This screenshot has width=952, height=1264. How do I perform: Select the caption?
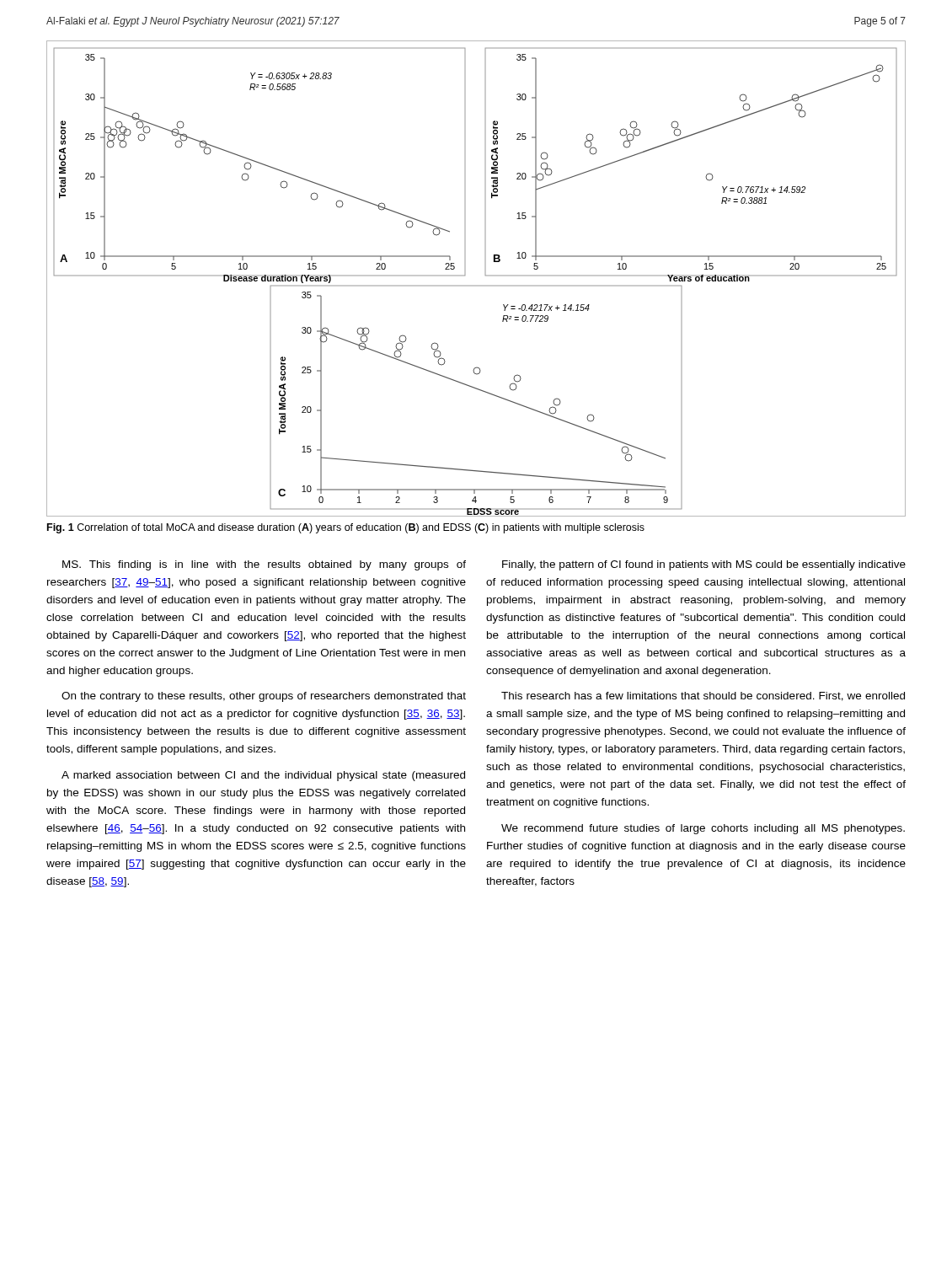click(x=345, y=528)
